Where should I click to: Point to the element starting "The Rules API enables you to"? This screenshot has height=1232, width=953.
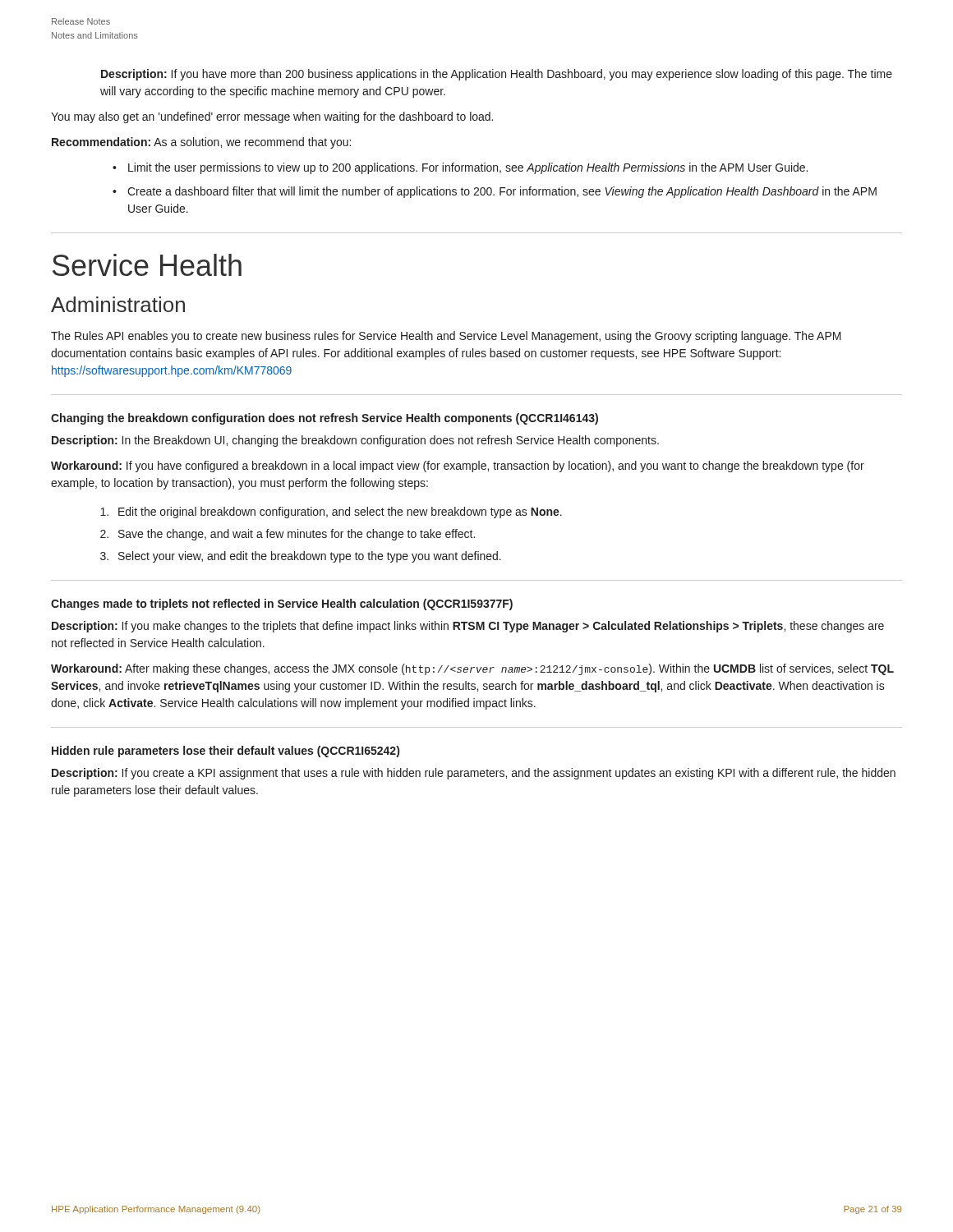point(446,353)
